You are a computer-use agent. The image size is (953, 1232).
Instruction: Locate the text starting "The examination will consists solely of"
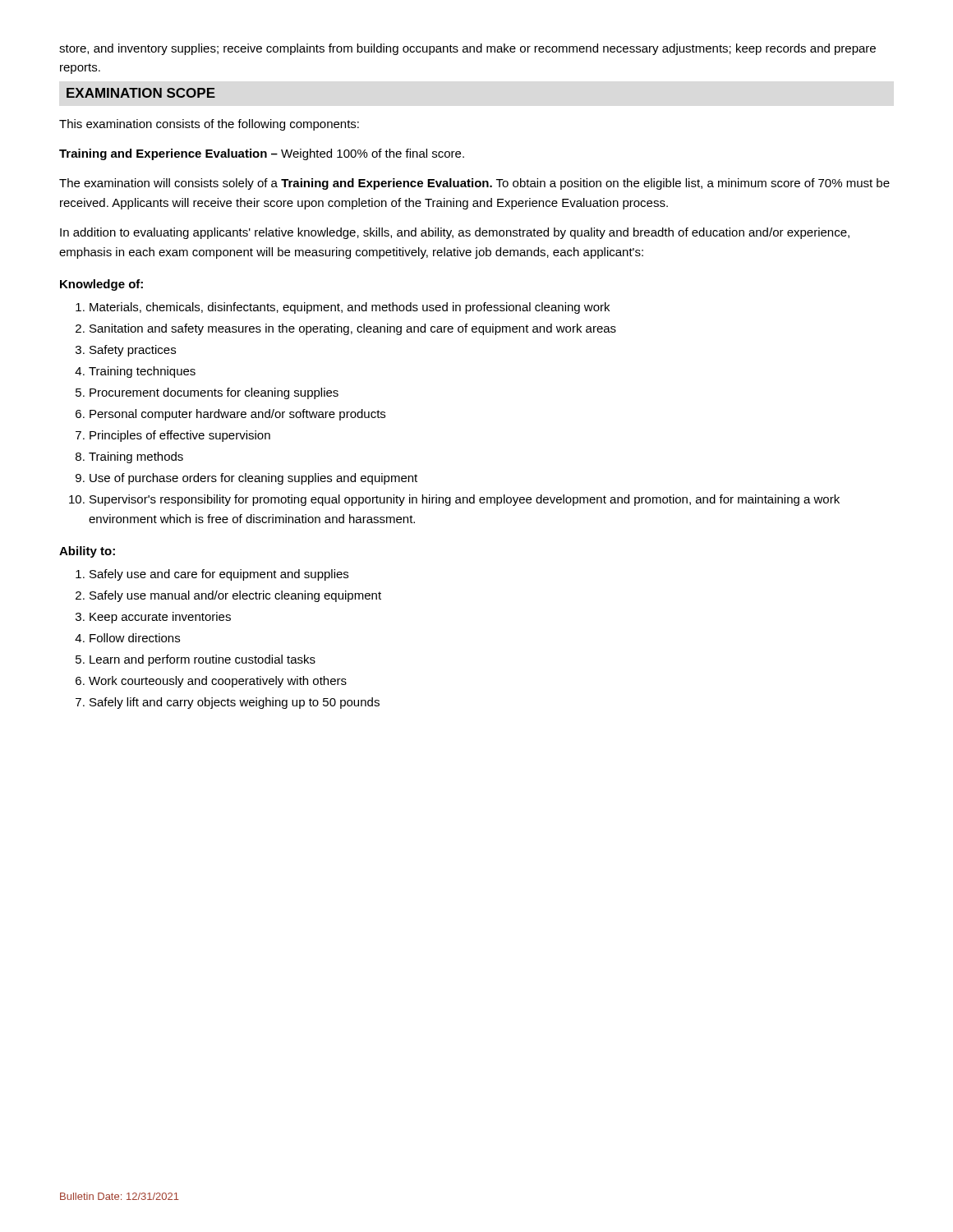point(474,193)
